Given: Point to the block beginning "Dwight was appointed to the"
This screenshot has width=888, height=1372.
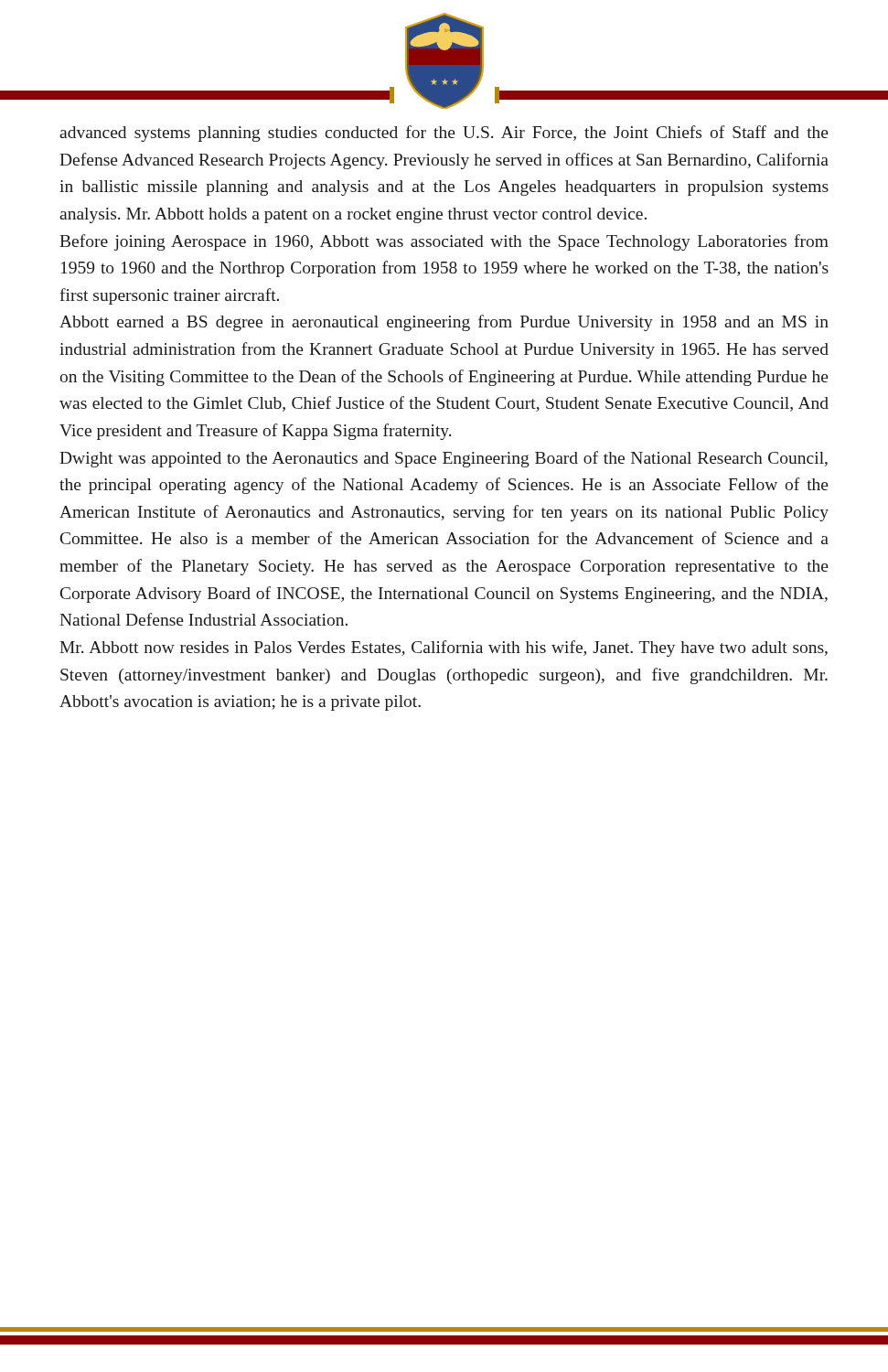Looking at the screenshot, I should 444,539.
